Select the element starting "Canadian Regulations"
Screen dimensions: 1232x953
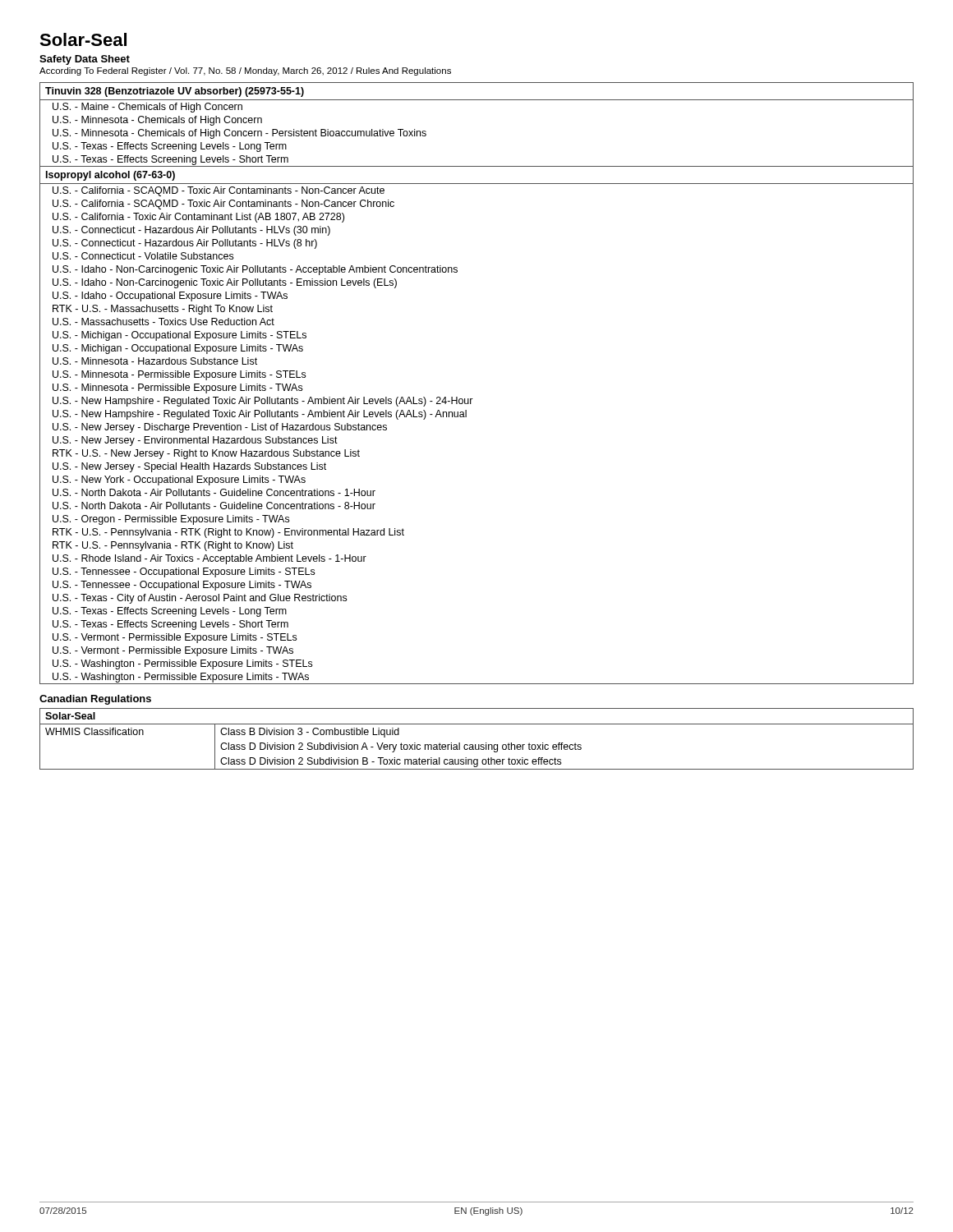tap(96, 699)
